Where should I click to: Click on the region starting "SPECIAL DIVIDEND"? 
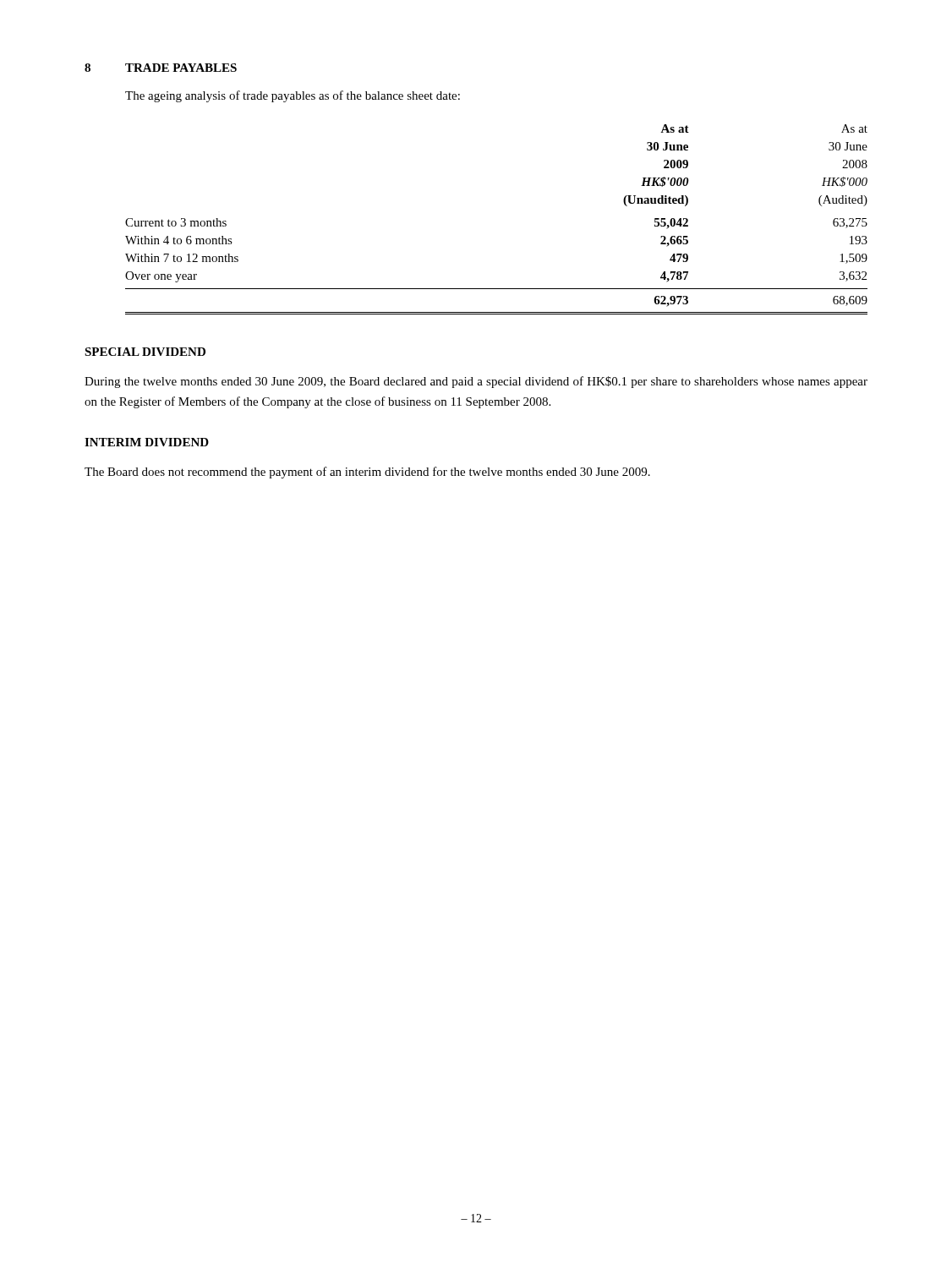point(145,352)
